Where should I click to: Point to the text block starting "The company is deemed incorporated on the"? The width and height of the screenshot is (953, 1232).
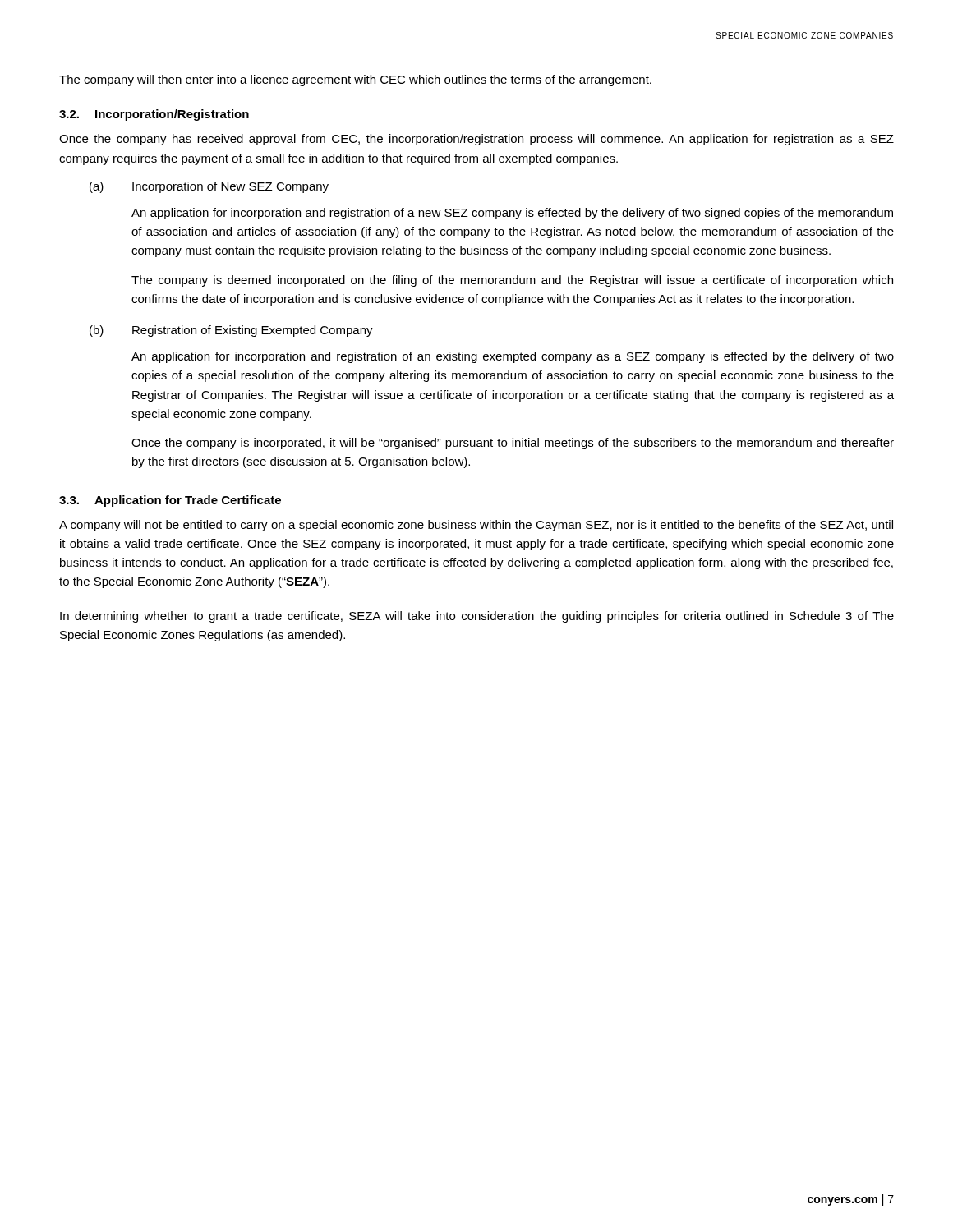click(513, 289)
